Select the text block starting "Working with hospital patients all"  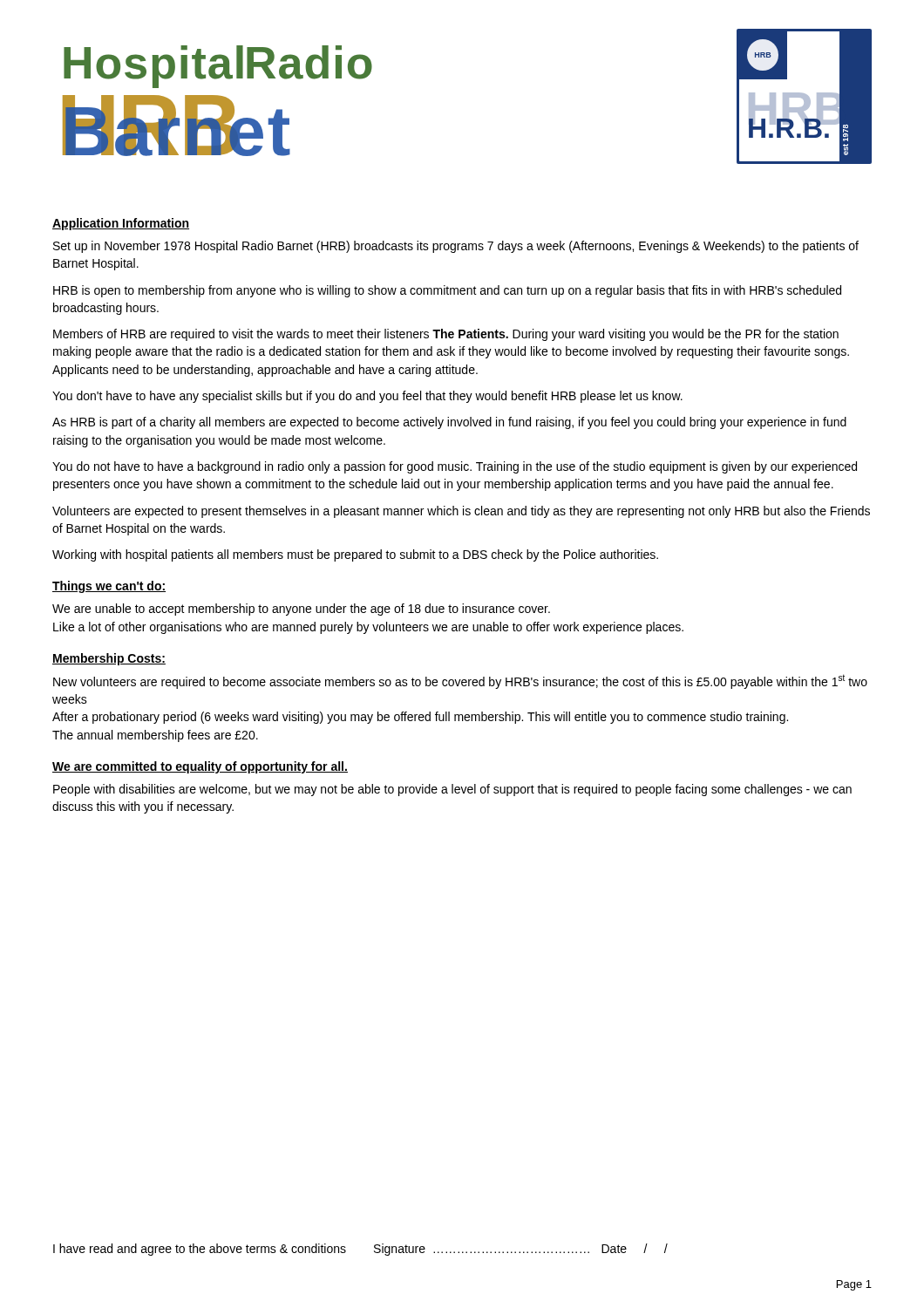356,555
